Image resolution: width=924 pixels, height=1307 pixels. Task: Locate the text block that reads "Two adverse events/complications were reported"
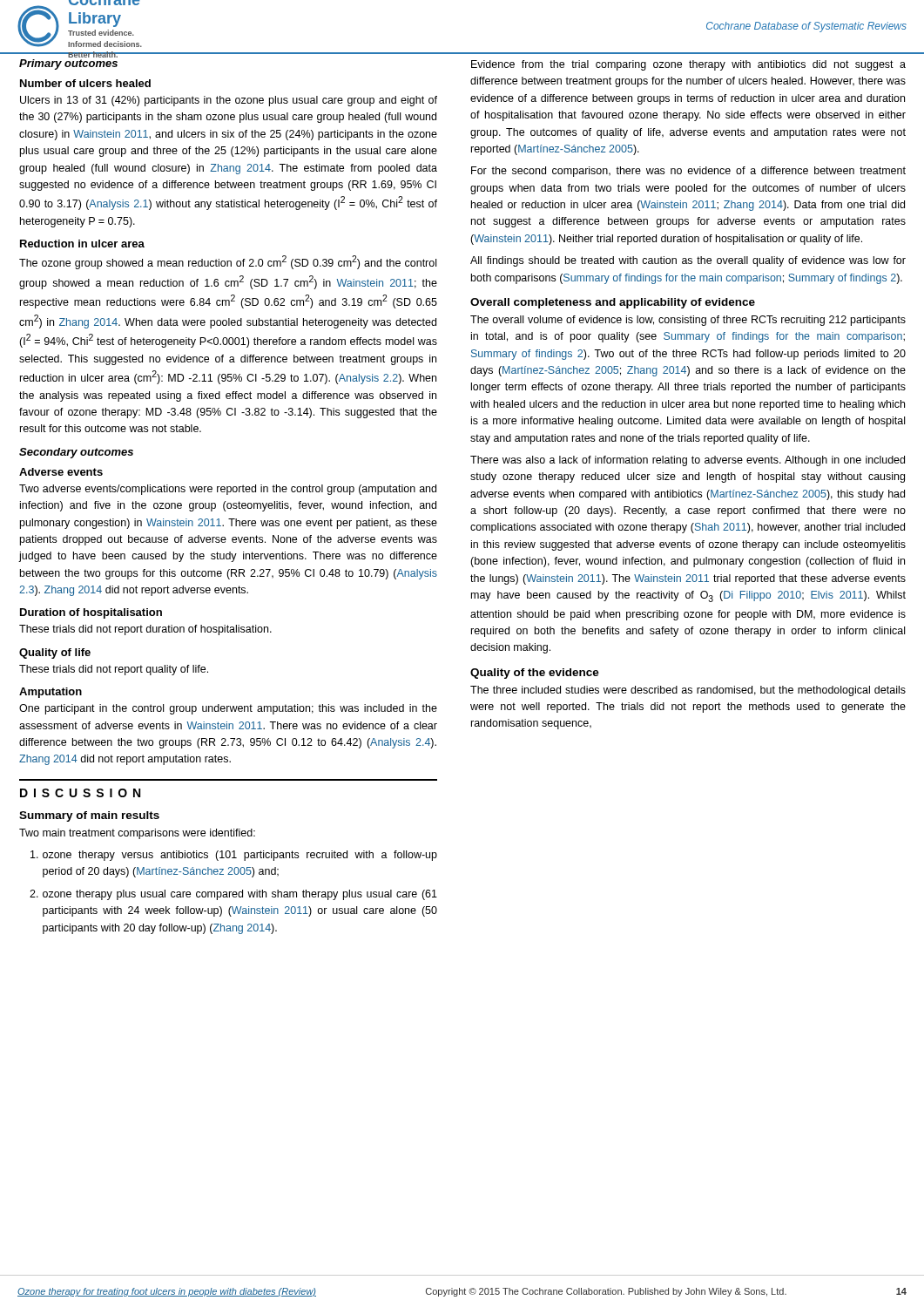point(228,539)
